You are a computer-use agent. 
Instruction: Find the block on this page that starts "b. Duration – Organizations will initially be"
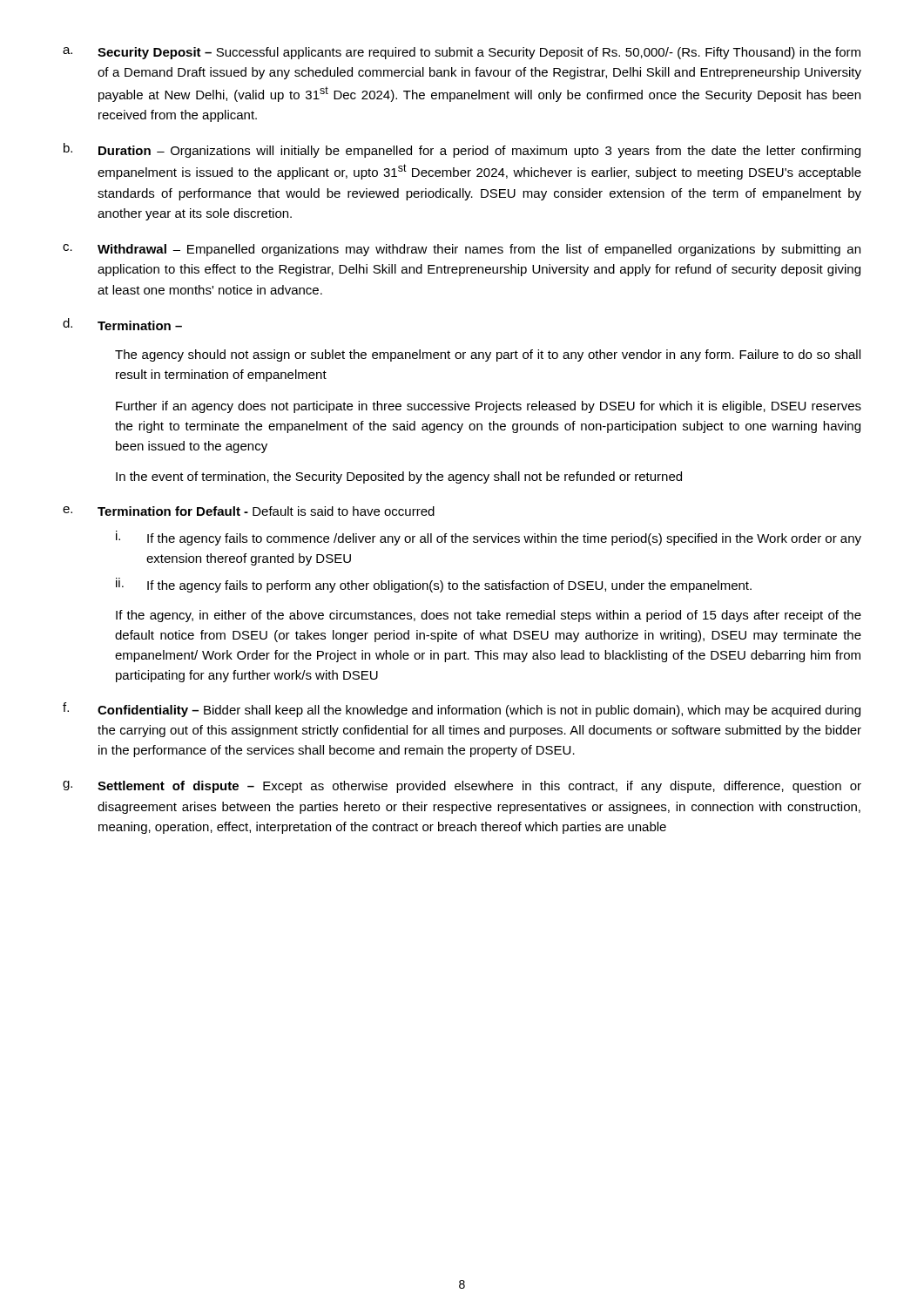pos(462,182)
